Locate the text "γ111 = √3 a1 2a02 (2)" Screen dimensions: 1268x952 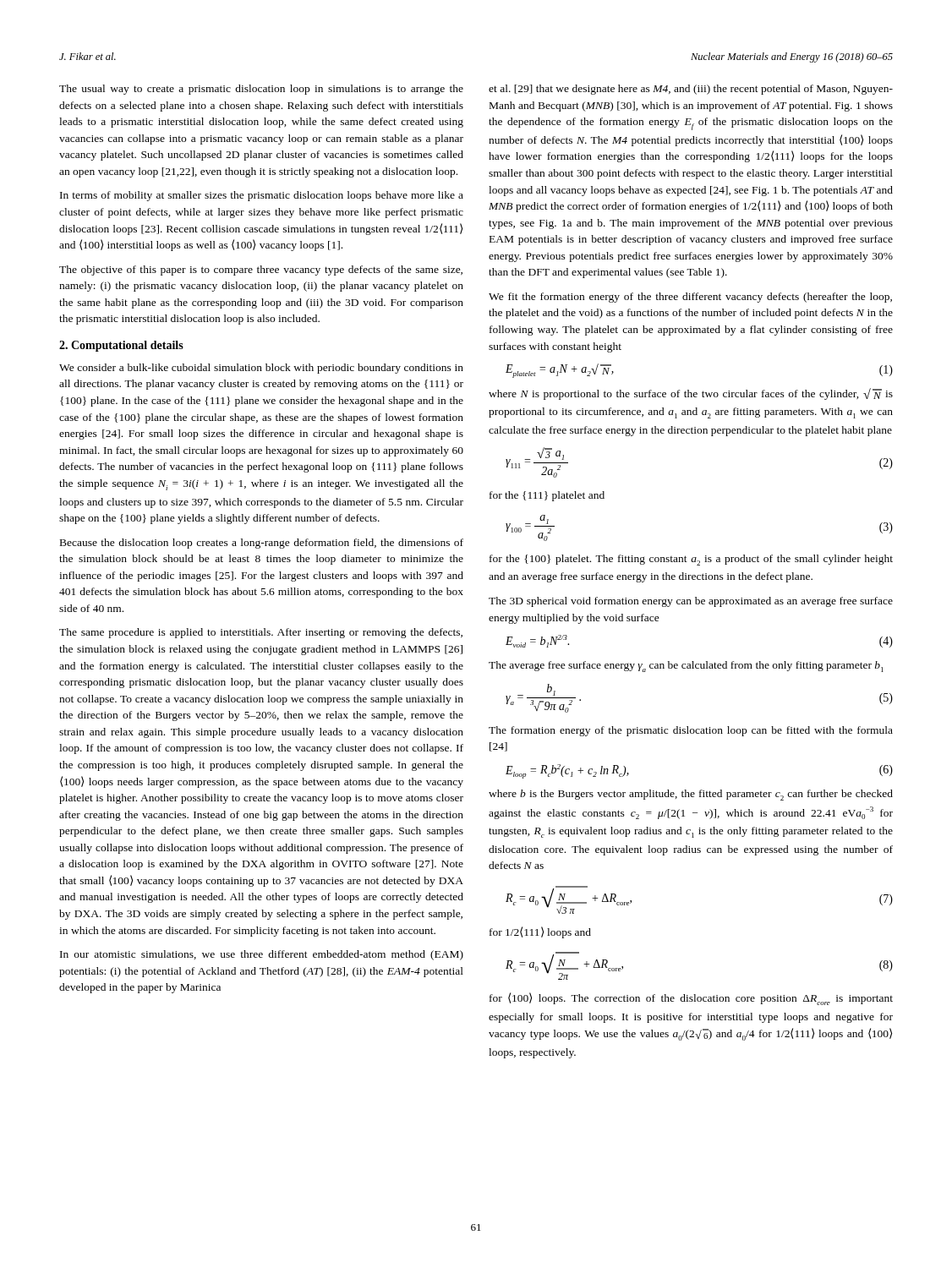(x=551, y=463)
